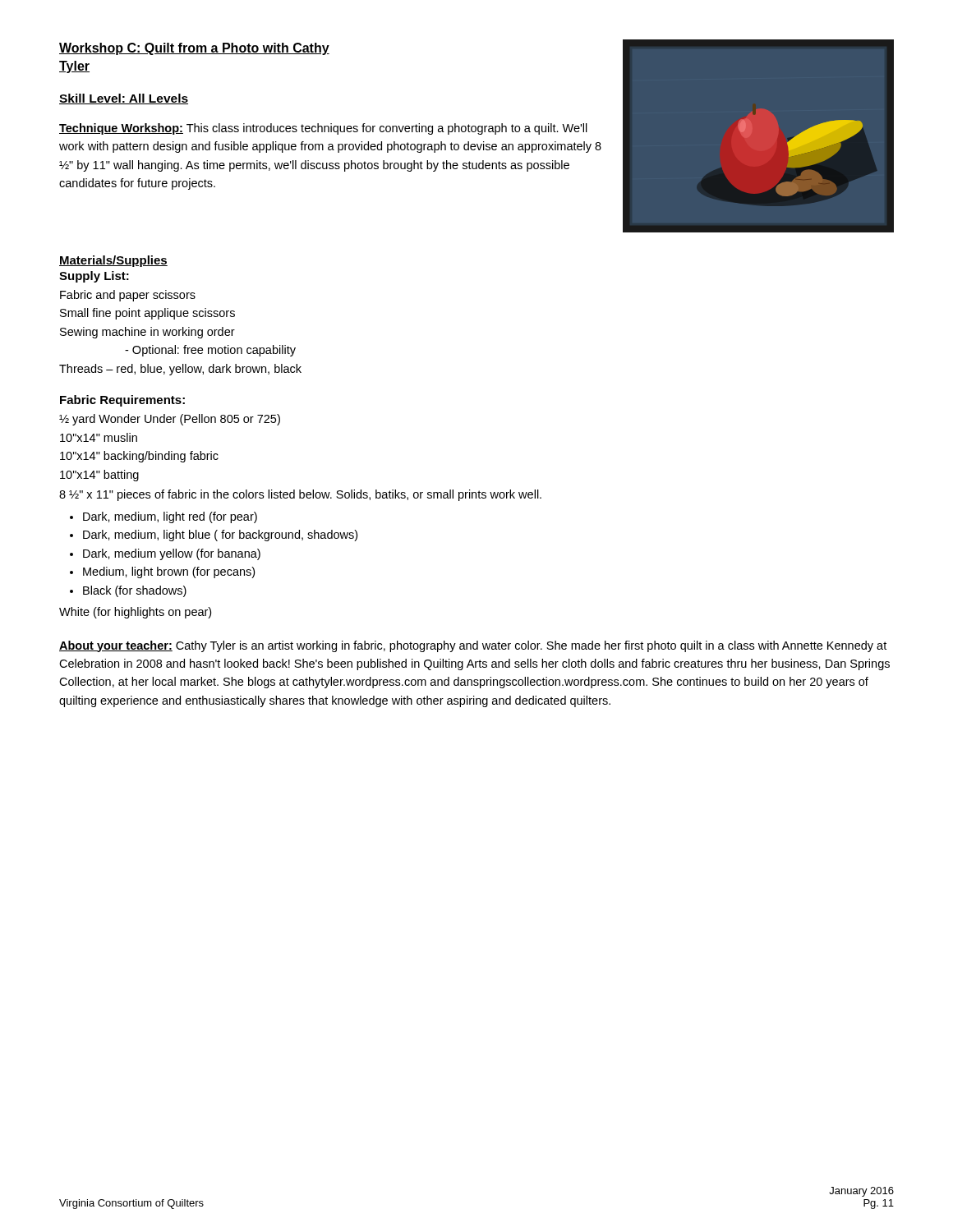Click on the list item that says "Dark, medium yellow (for banana)"

pos(172,553)
